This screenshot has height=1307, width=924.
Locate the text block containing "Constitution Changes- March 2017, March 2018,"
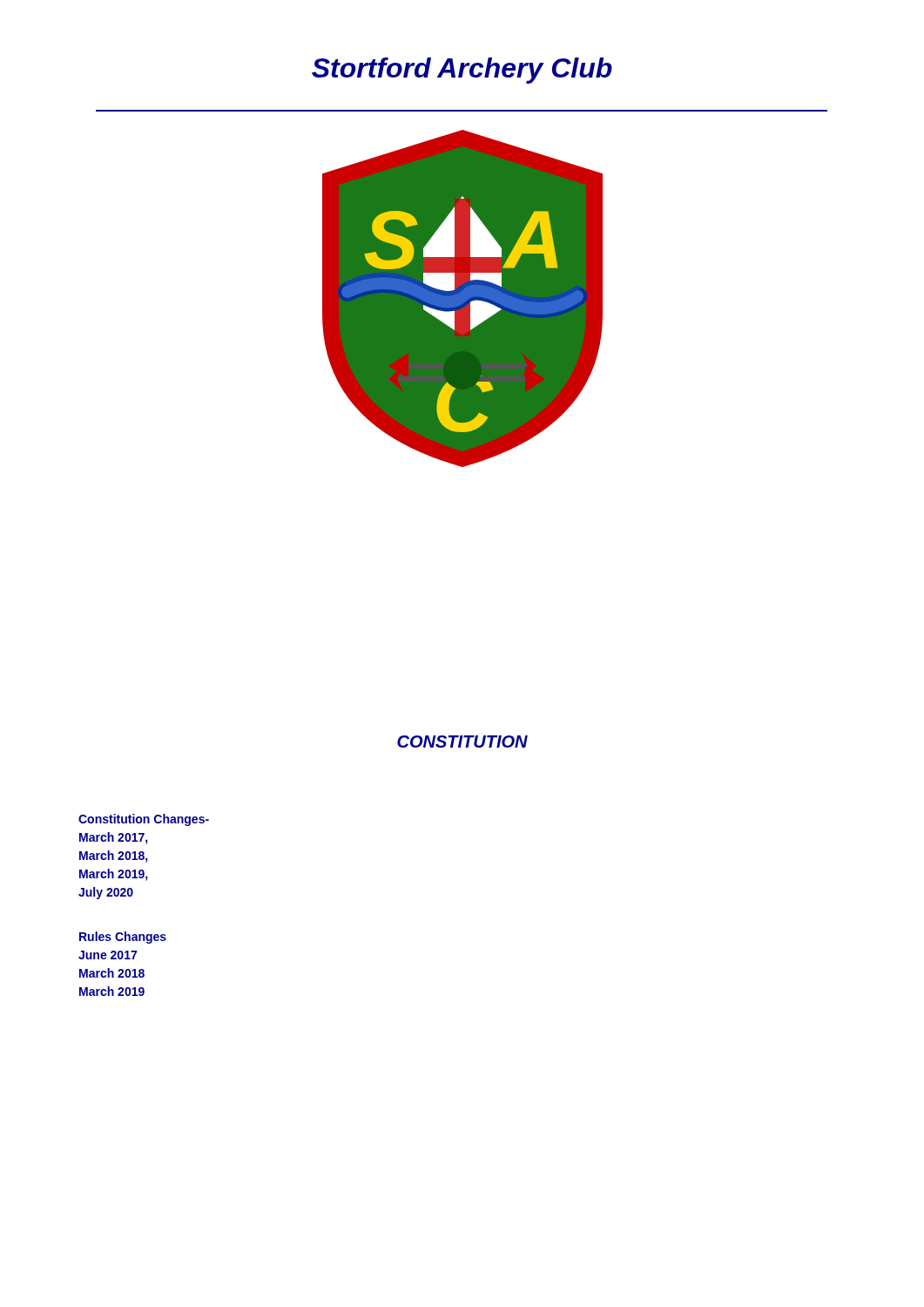coord(144,856)
